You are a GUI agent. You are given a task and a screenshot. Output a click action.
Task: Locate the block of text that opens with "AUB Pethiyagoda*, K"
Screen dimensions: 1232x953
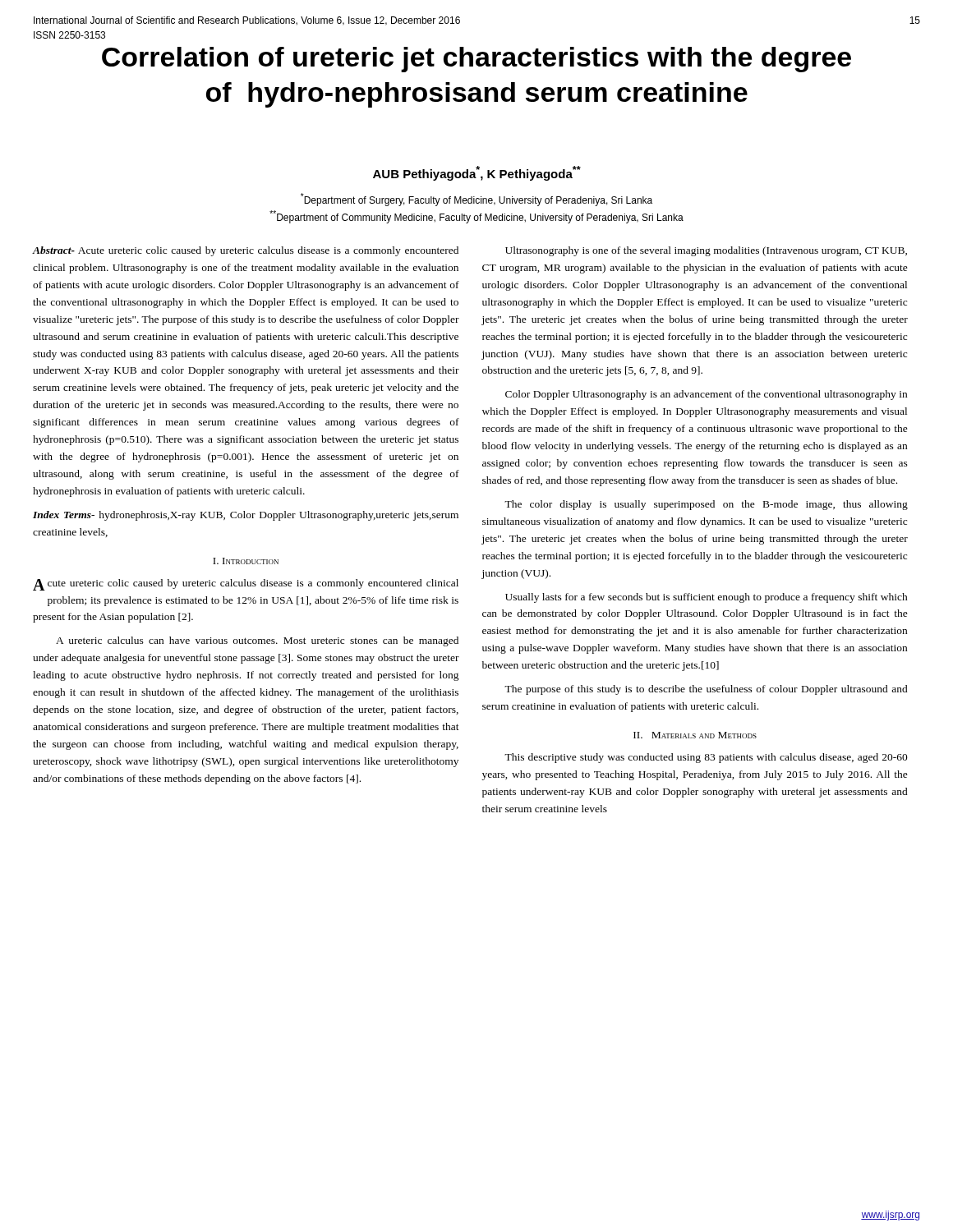pos(476,172)
